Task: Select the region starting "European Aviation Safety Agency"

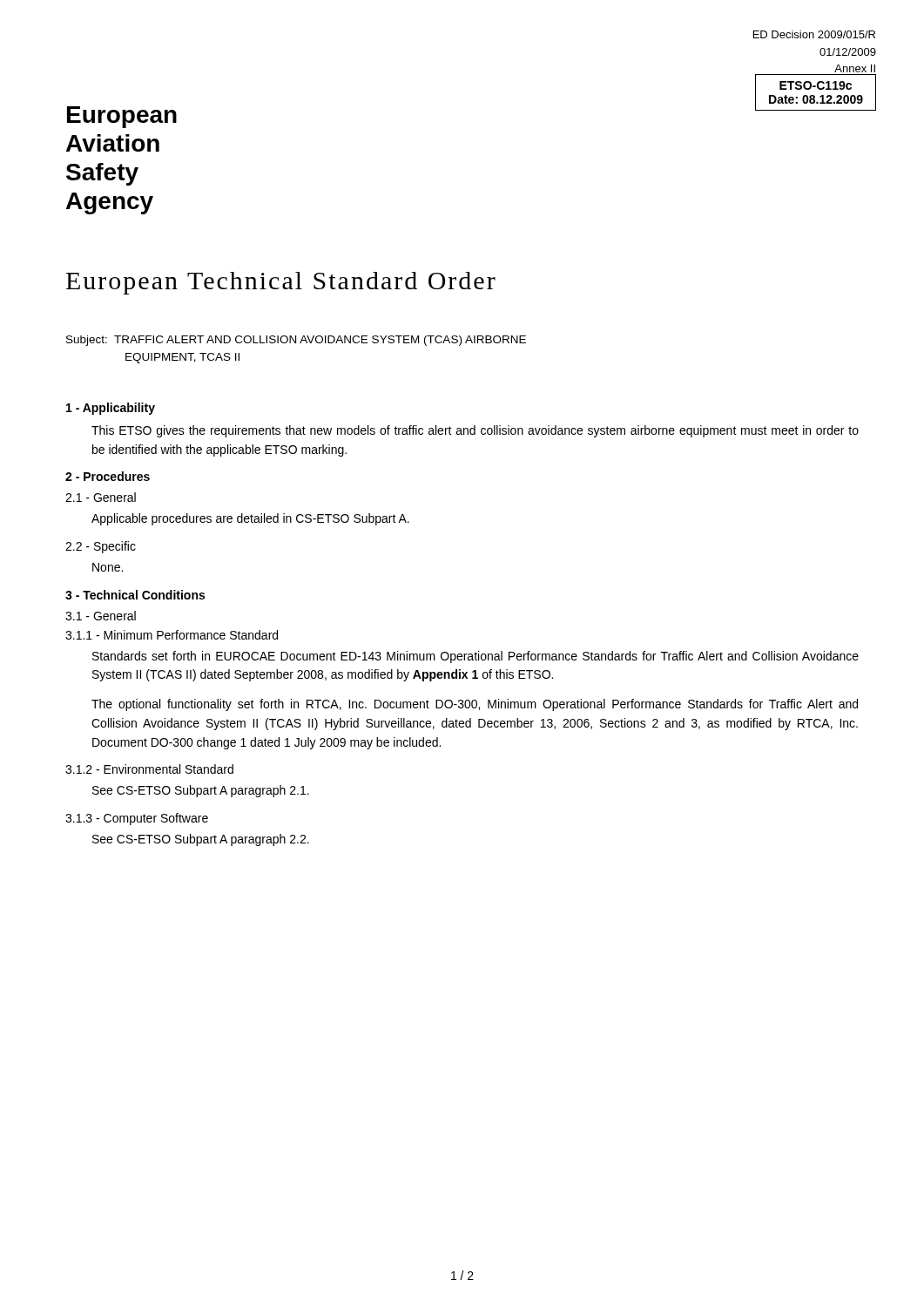Action: tap(122, 158)
